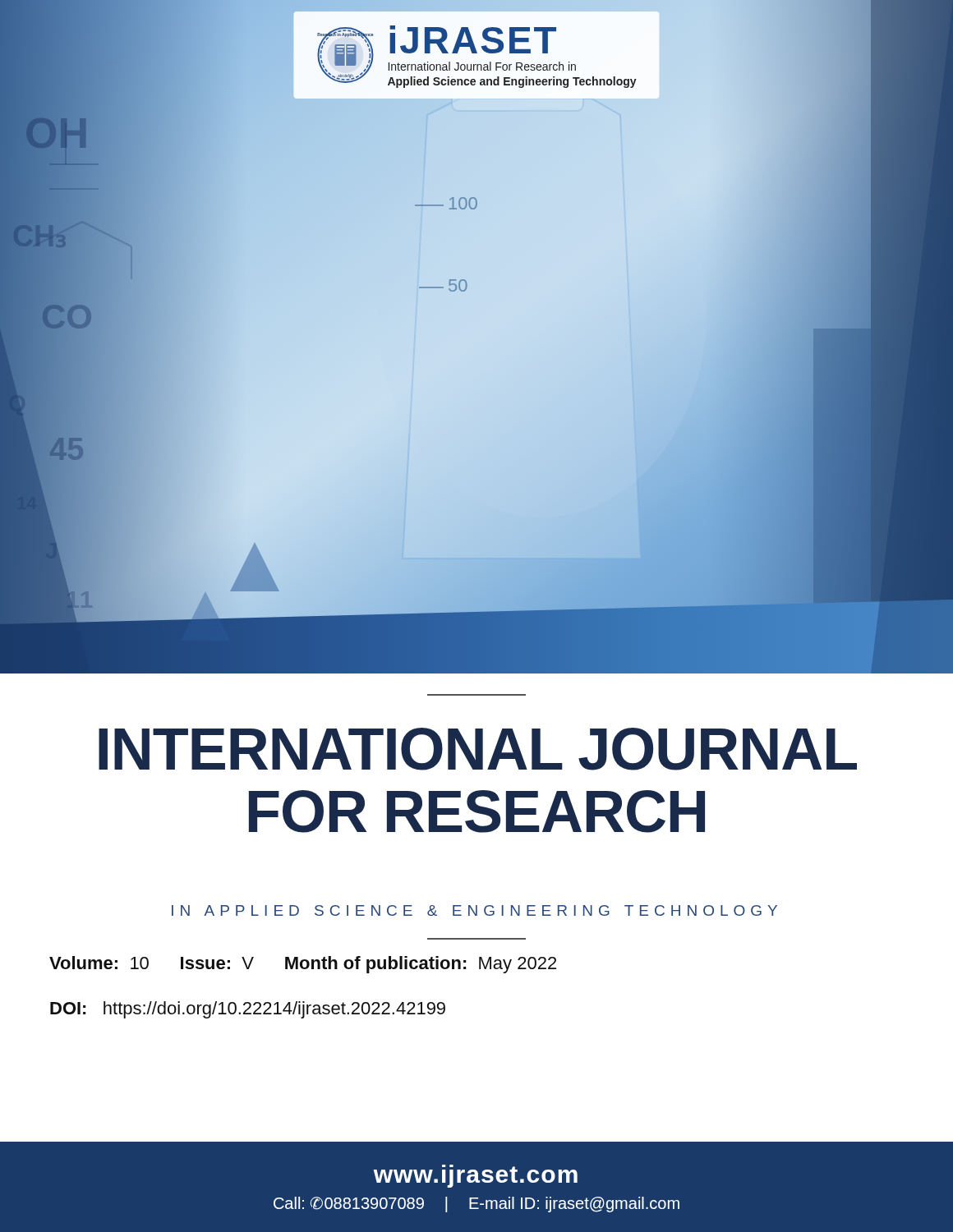This screenshot has height=1232, width=953.
Task: Click on the text starting "IN APPLIED SCIENCE &"
Action: click(x=476, y=921)
